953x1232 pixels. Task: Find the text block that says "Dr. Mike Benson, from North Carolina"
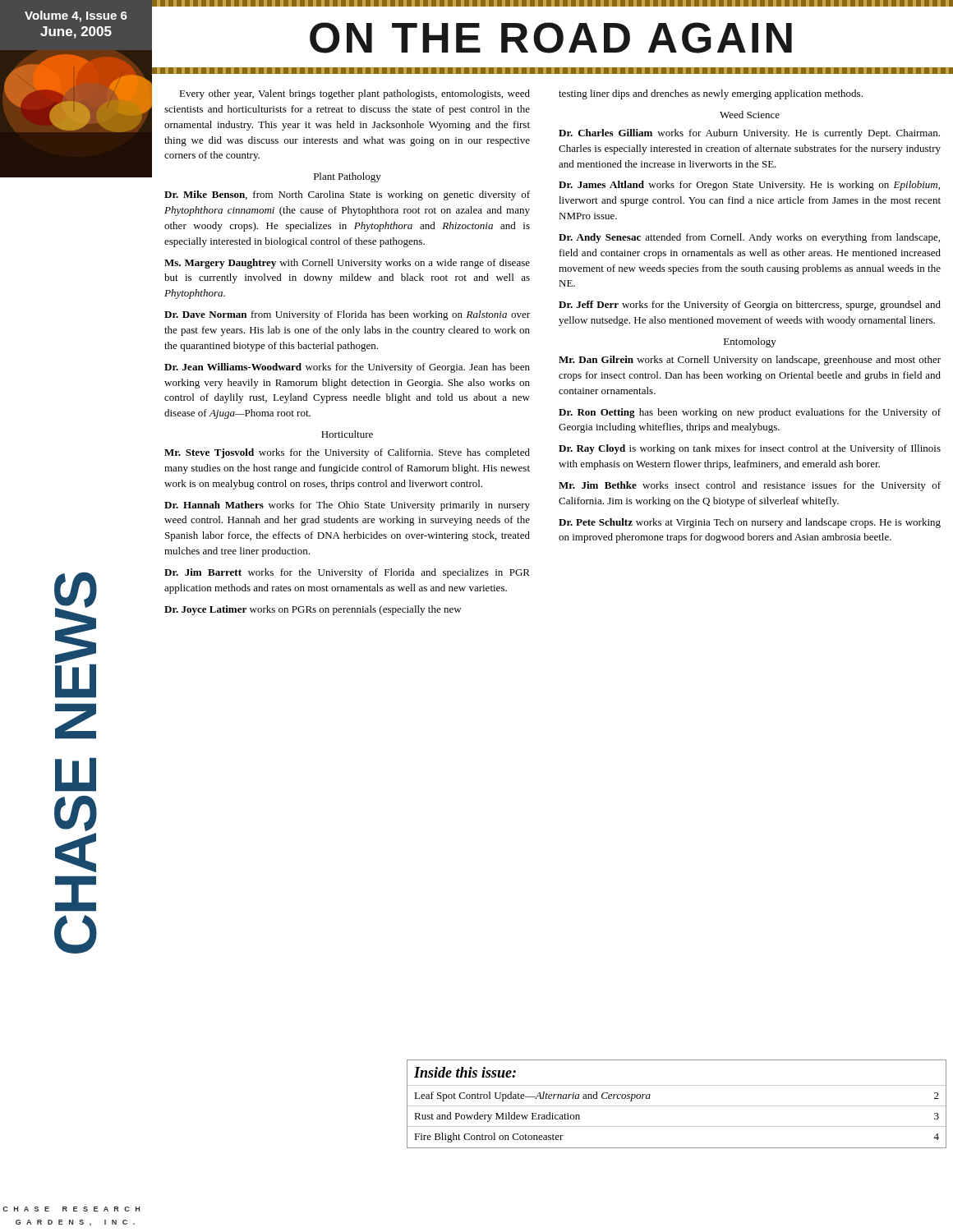click(x=347, y=218)
